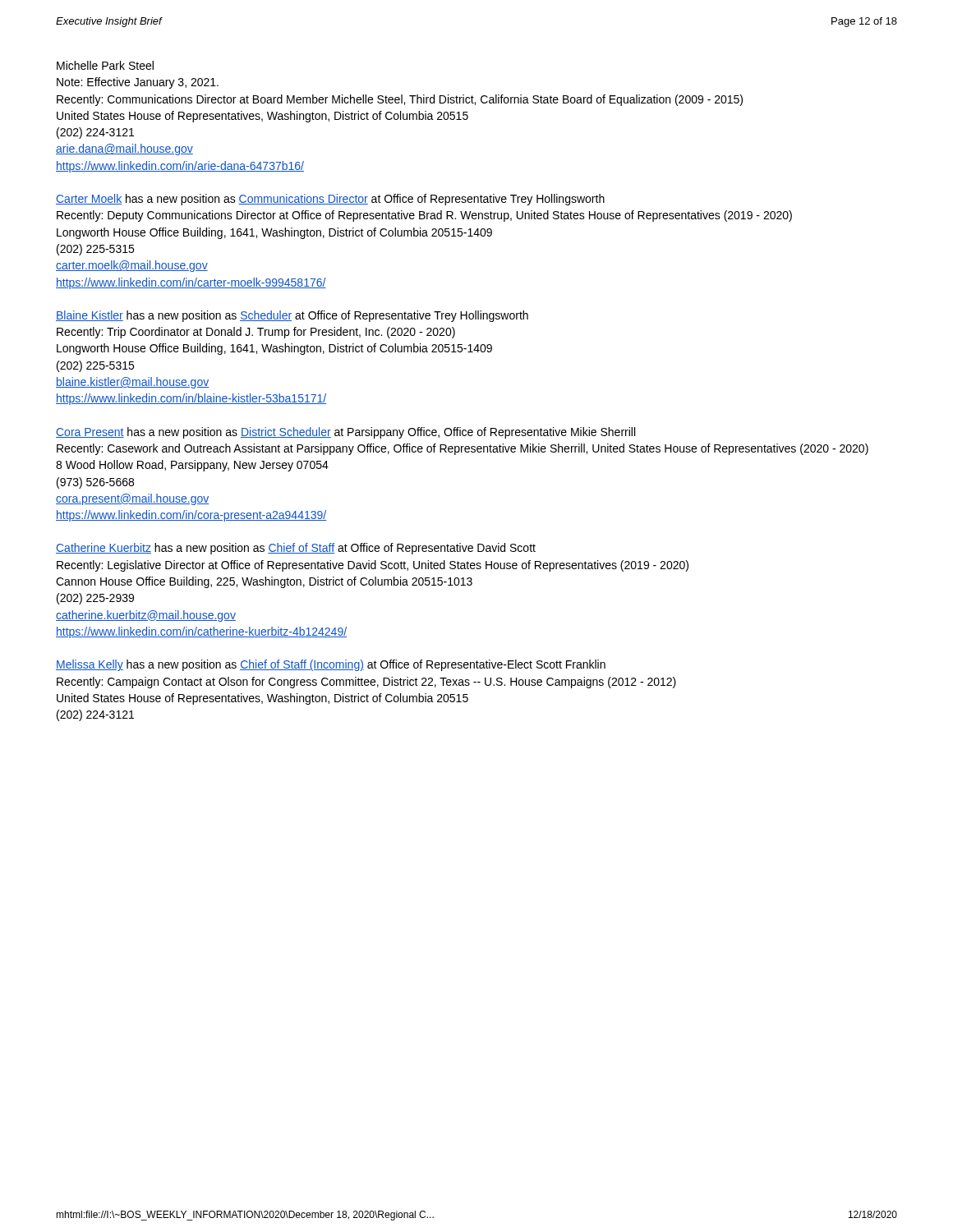Locate the text block containing "Carter Moelk has a new position as Communications"
The width and height of the screenshot is (953, 1232).
coord(424,241)
